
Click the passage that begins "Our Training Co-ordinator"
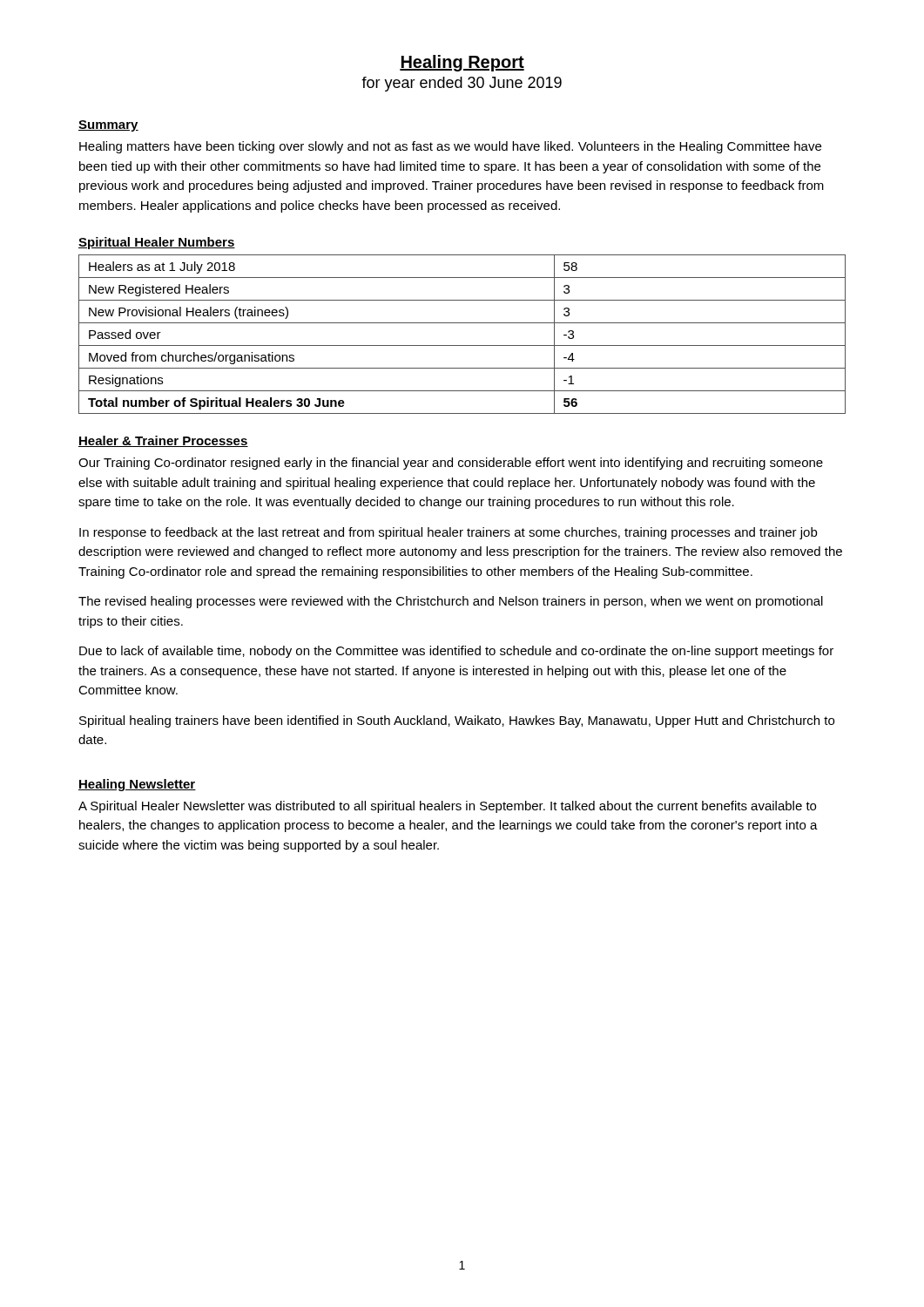(x=451, y=482)
